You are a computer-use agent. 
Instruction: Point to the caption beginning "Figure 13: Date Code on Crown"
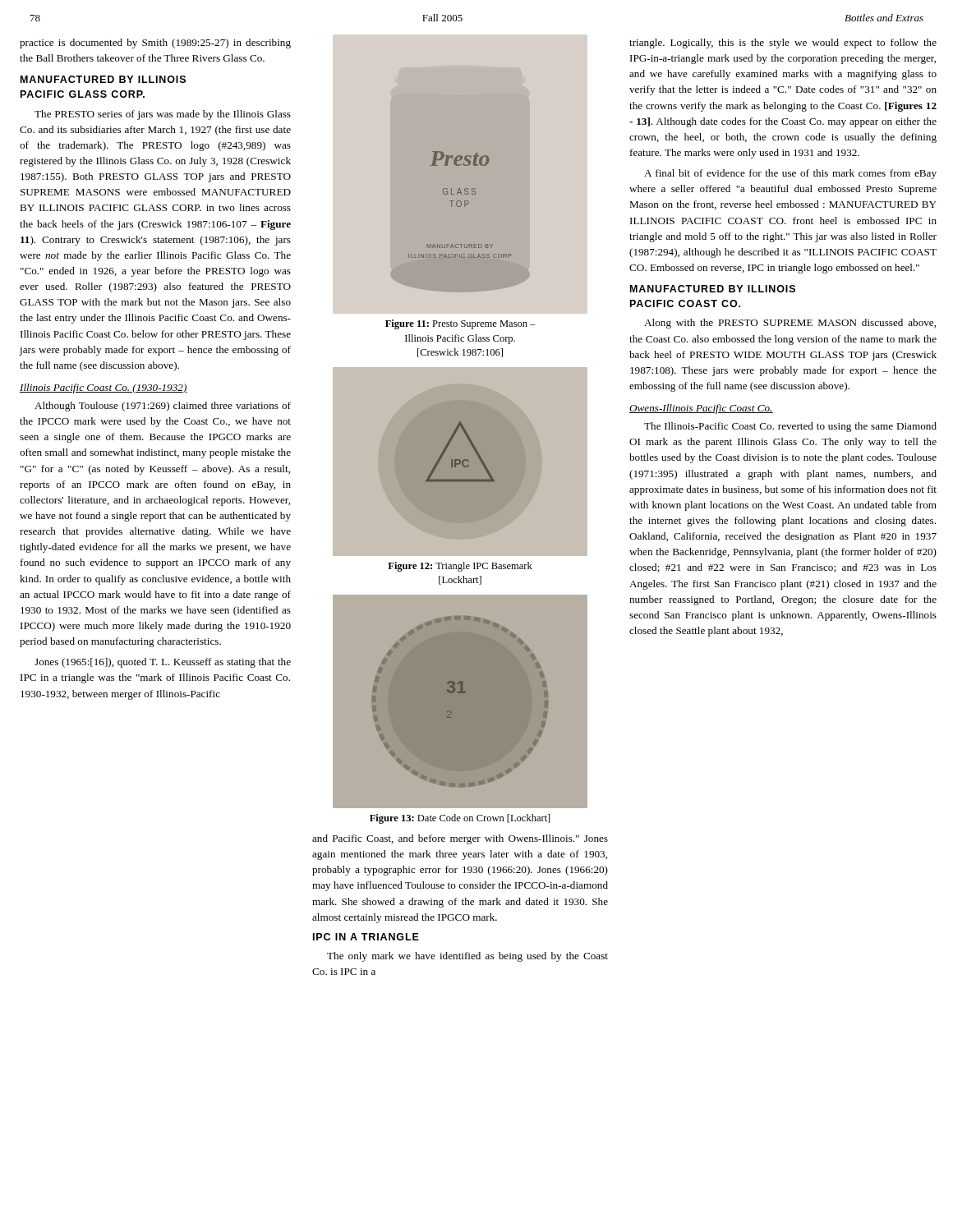(x=460, y=818)
